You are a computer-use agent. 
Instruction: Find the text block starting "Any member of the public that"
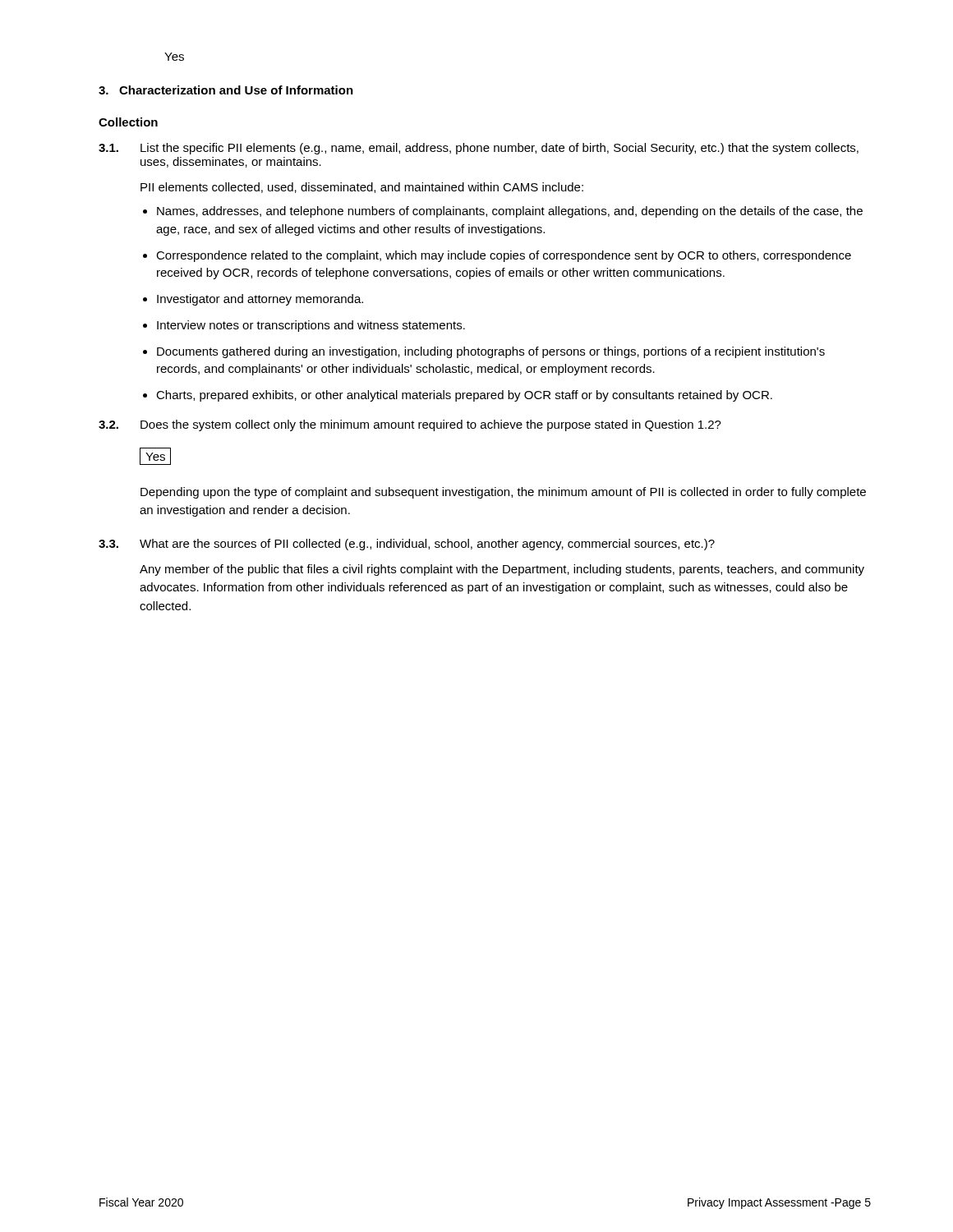coord(502,587)
